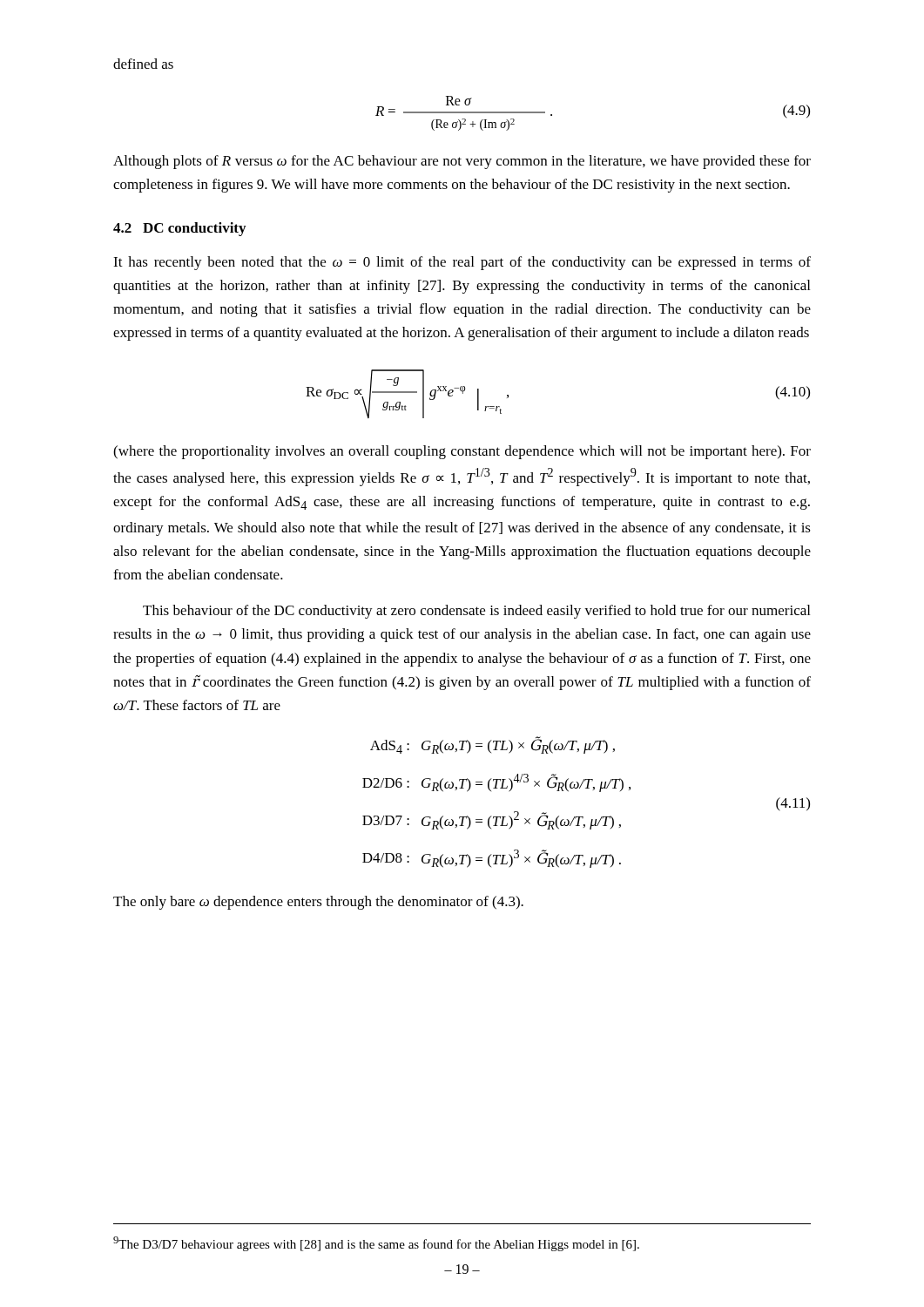Viewport: 924px width, 1307px height.
Task: Navigate to the text starting "Re σDC ∝ −g grrgtt gxxe−φ |"
Action: click(x=389, y=393)
